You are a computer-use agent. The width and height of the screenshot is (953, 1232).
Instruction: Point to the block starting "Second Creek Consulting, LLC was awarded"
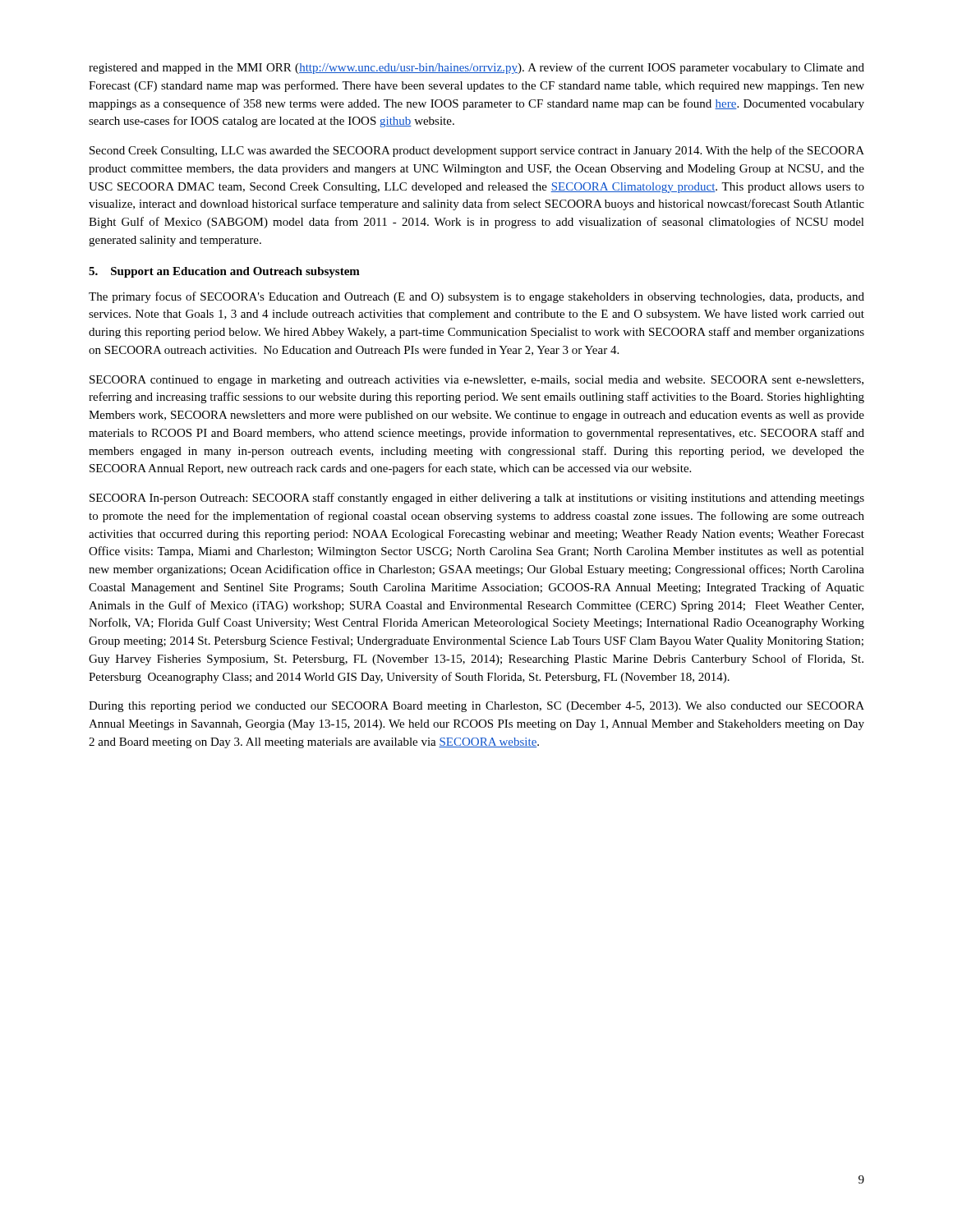[476, 195]
